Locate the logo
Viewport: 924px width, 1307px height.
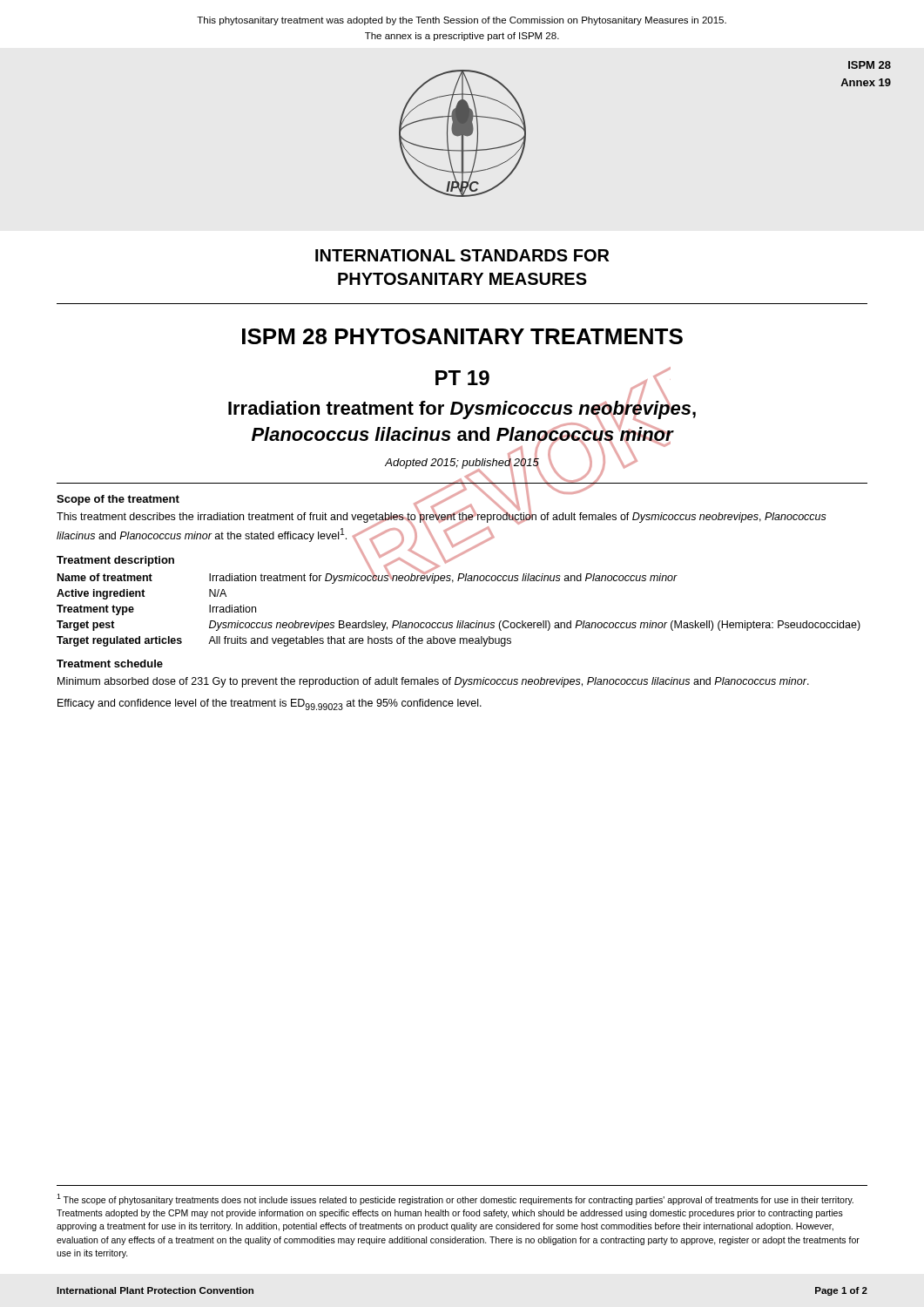(x=462, y=142)
